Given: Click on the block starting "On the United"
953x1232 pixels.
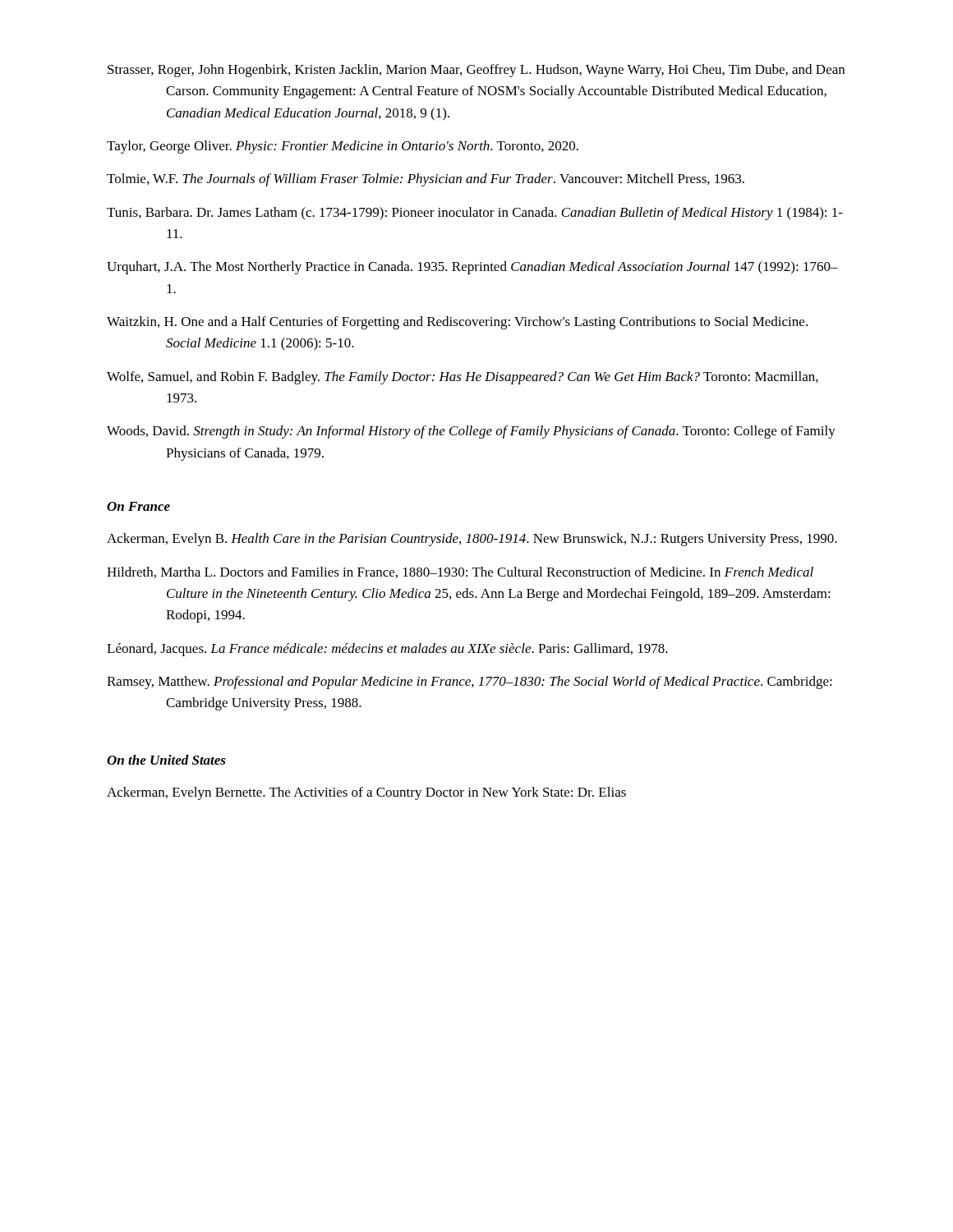Looking at the screenshot, I should [x=166, y=760].
